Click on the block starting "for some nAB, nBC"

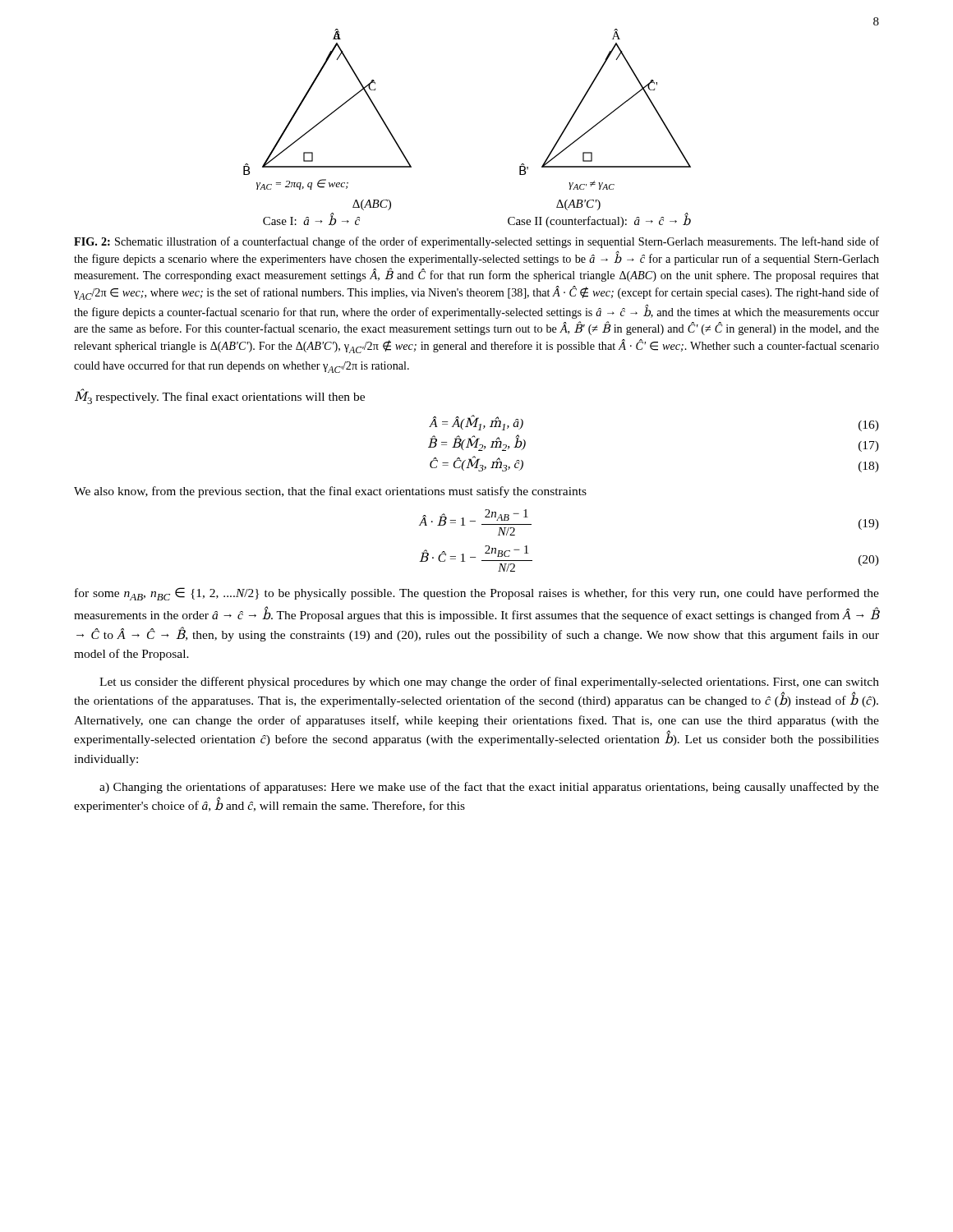coord(476,623)
